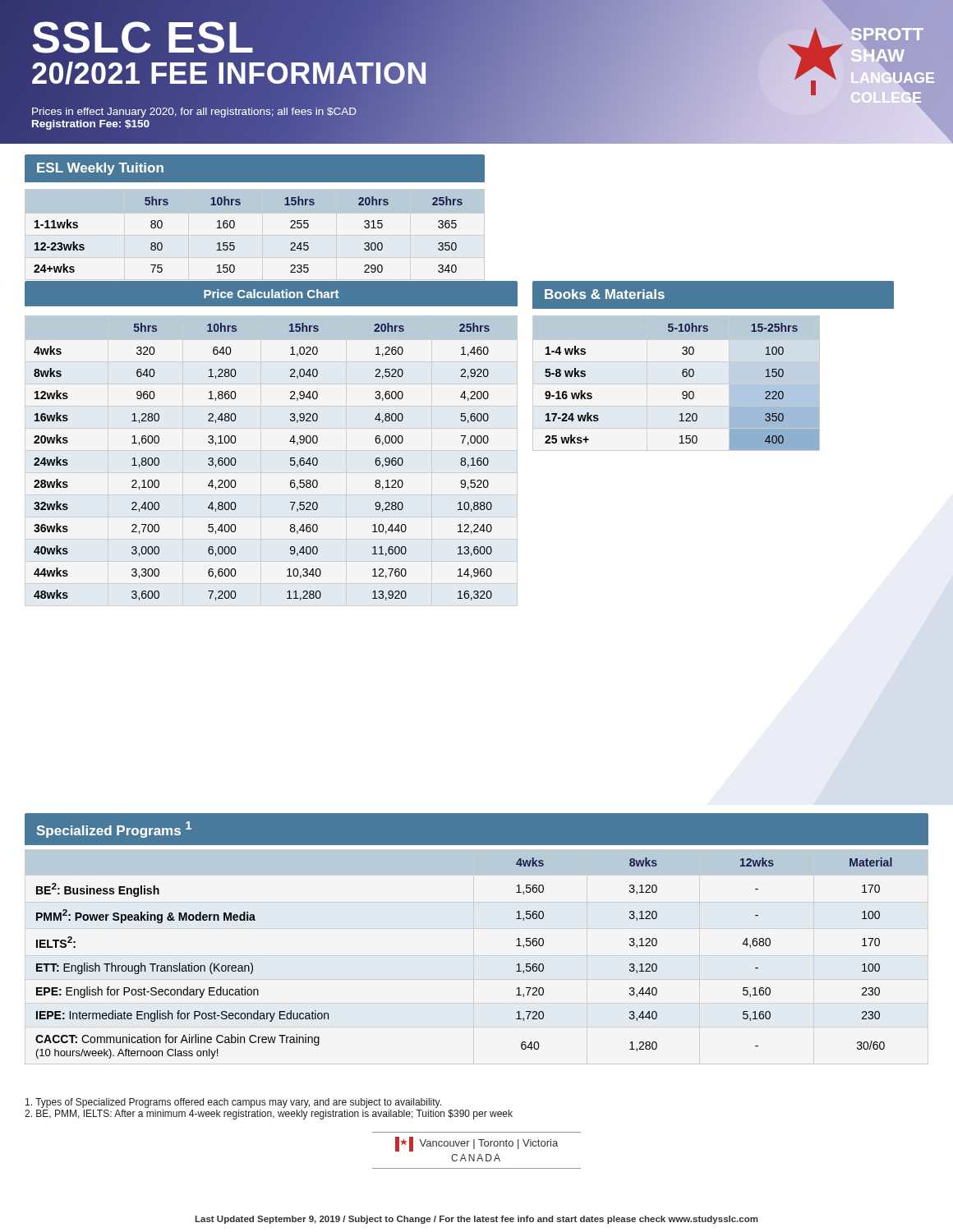Viewport: 953px width, 1232px height.
Task: Locate the table with the text "1-4 wks"
Action: point(713,383)
